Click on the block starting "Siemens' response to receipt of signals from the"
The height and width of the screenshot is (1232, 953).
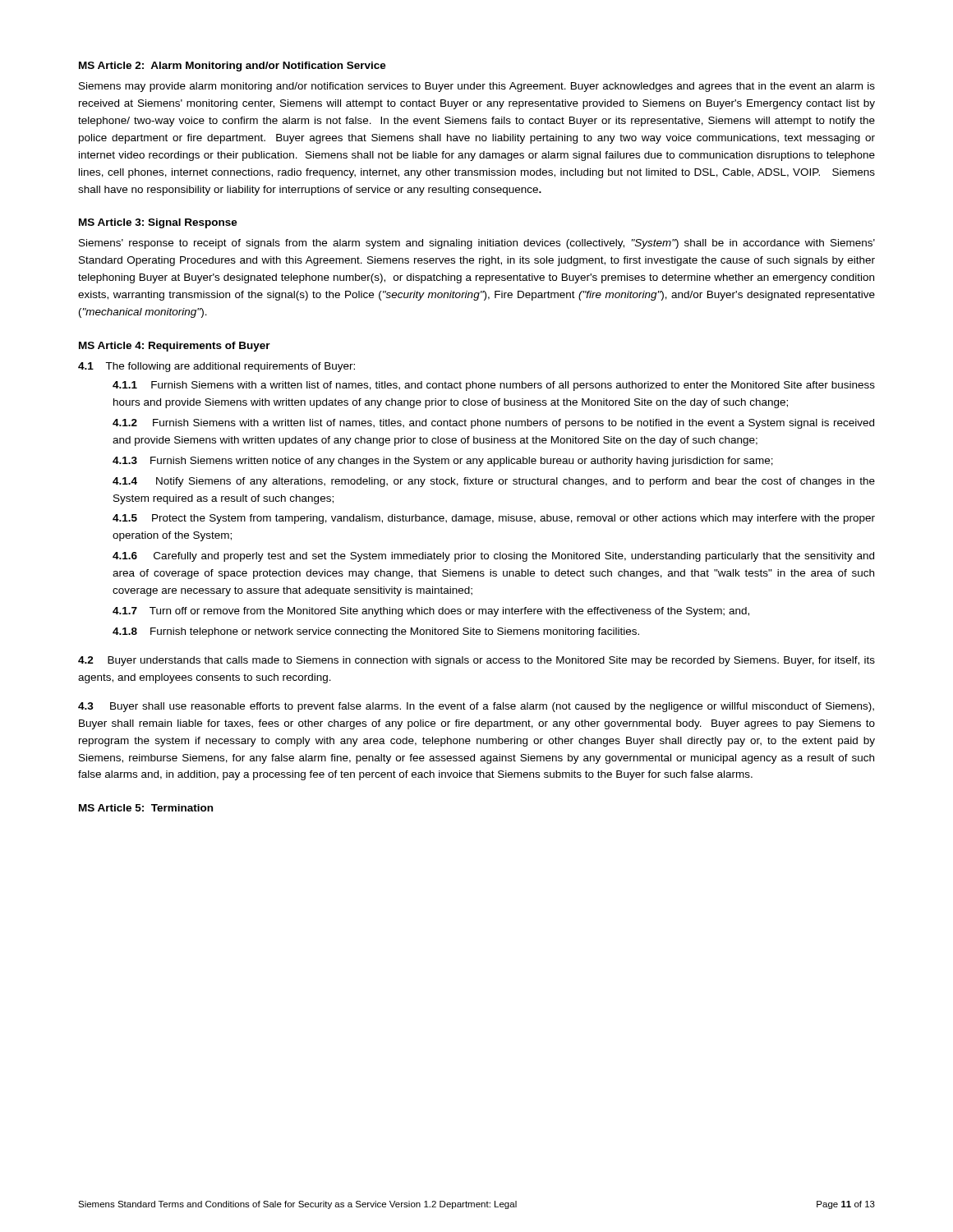[476, 277]
